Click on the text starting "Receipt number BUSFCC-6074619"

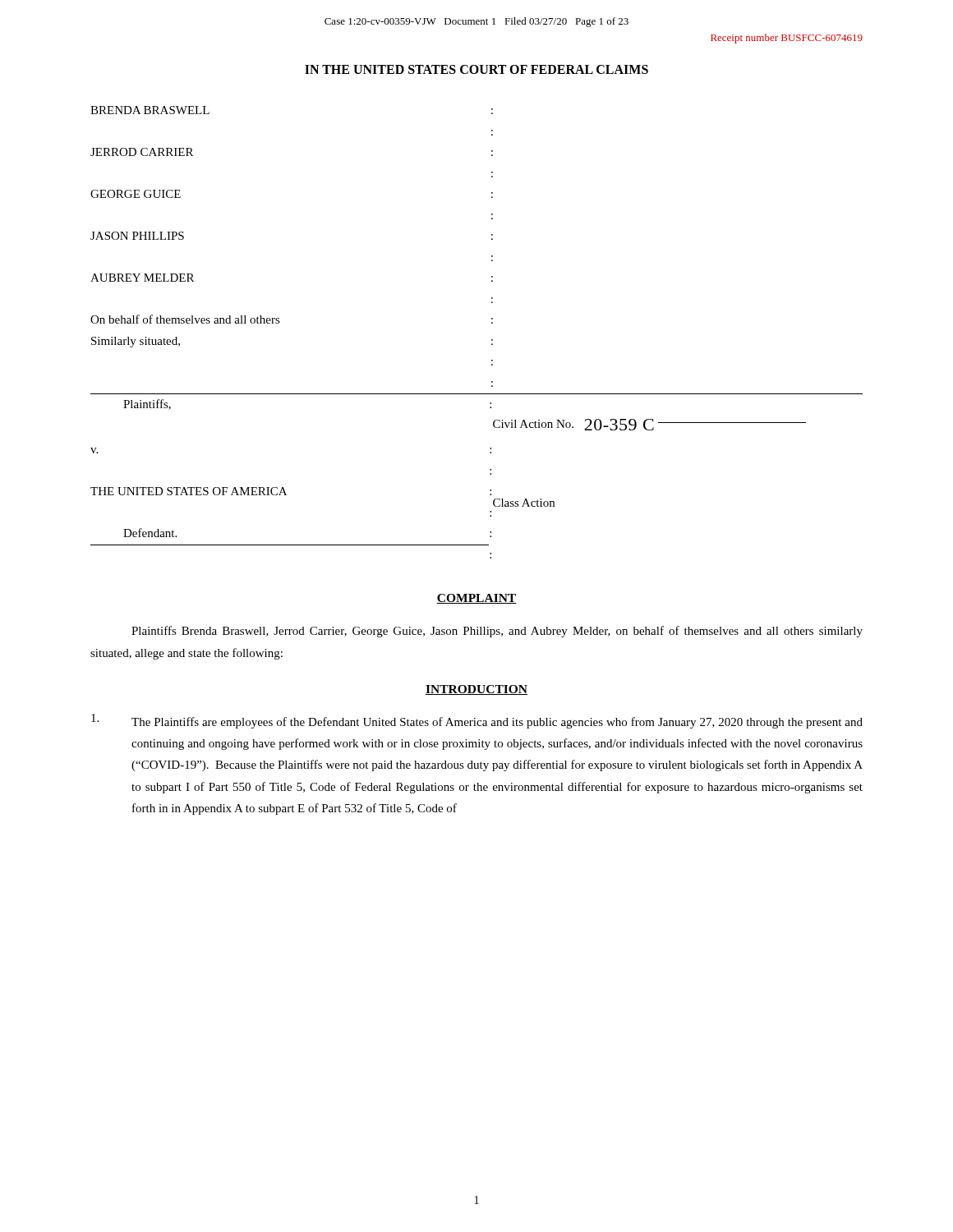coord(786,37)
